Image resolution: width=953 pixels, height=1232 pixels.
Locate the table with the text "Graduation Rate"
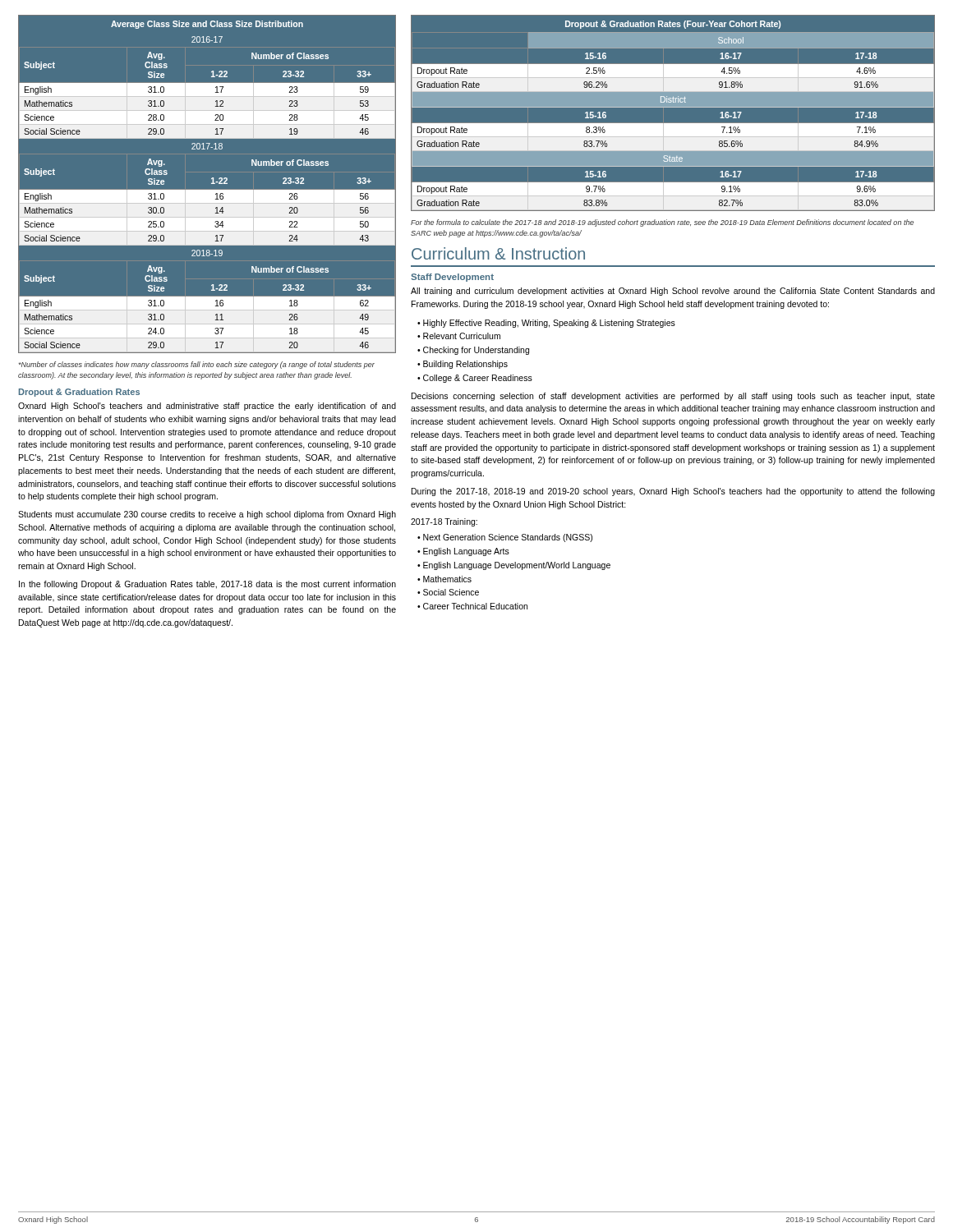click(673, 113)
